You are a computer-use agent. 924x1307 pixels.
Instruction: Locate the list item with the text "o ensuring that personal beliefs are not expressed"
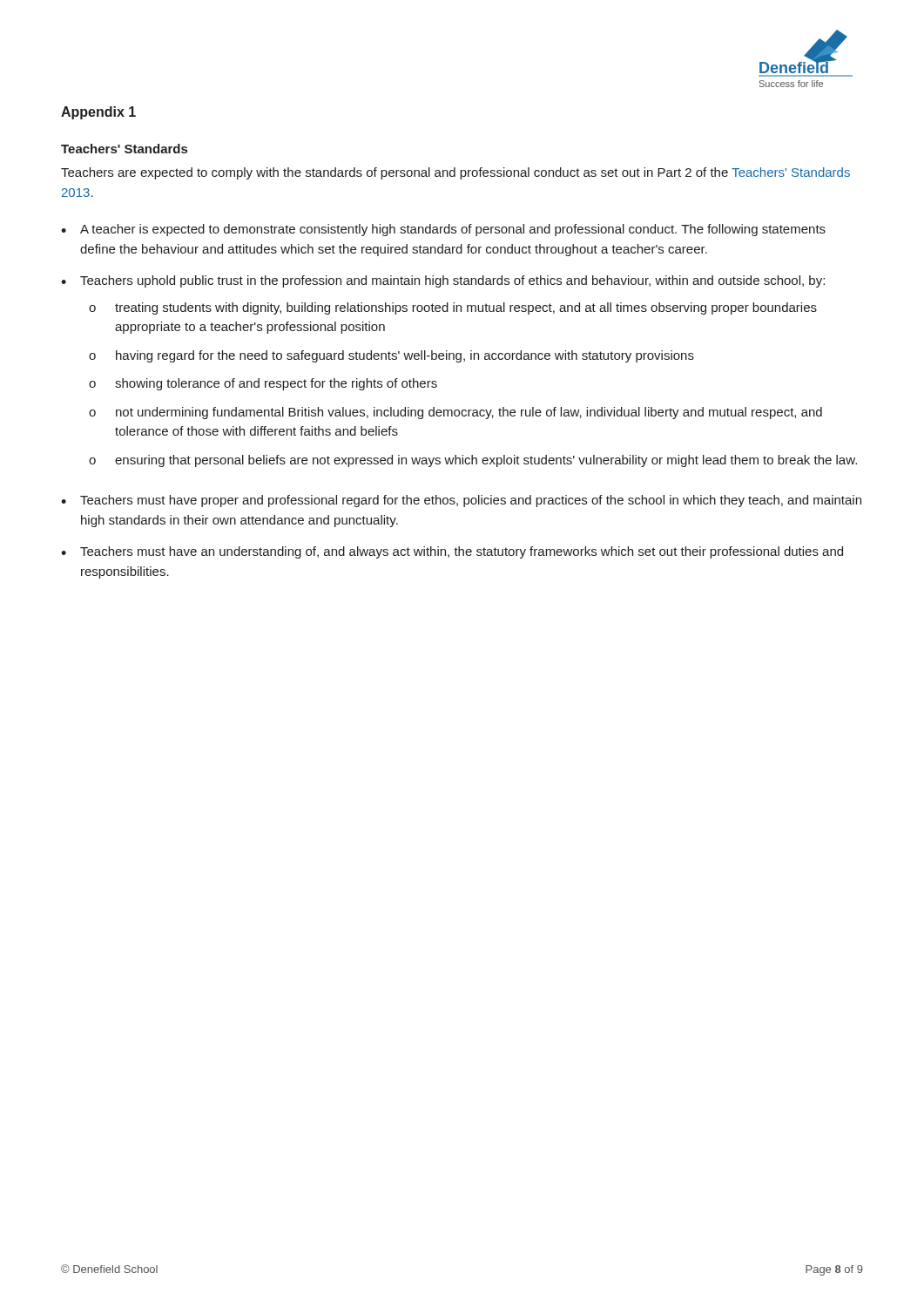click(x=472, y=460)
